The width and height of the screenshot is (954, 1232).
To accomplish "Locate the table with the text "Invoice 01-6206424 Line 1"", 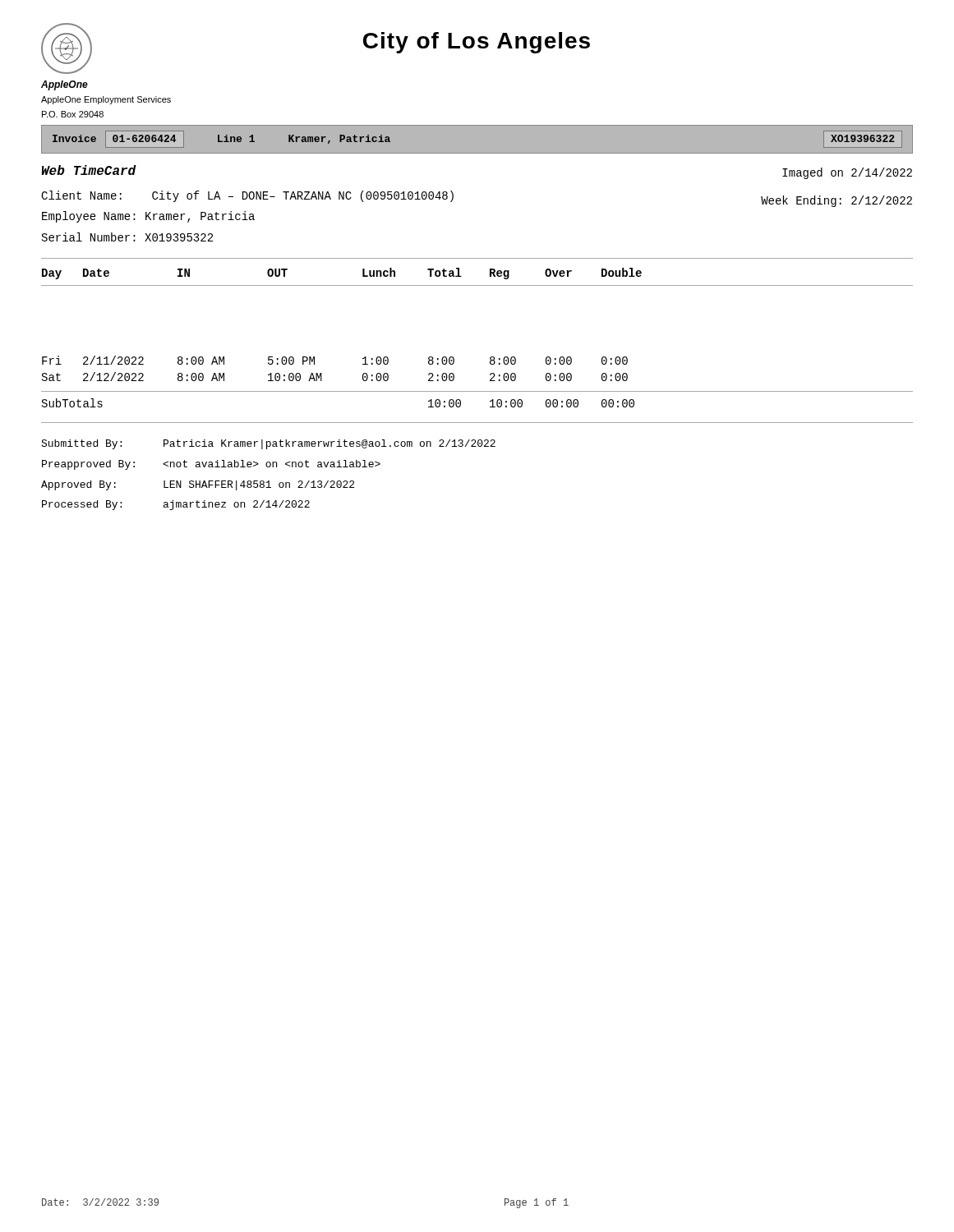I will [x=477, y=139].
